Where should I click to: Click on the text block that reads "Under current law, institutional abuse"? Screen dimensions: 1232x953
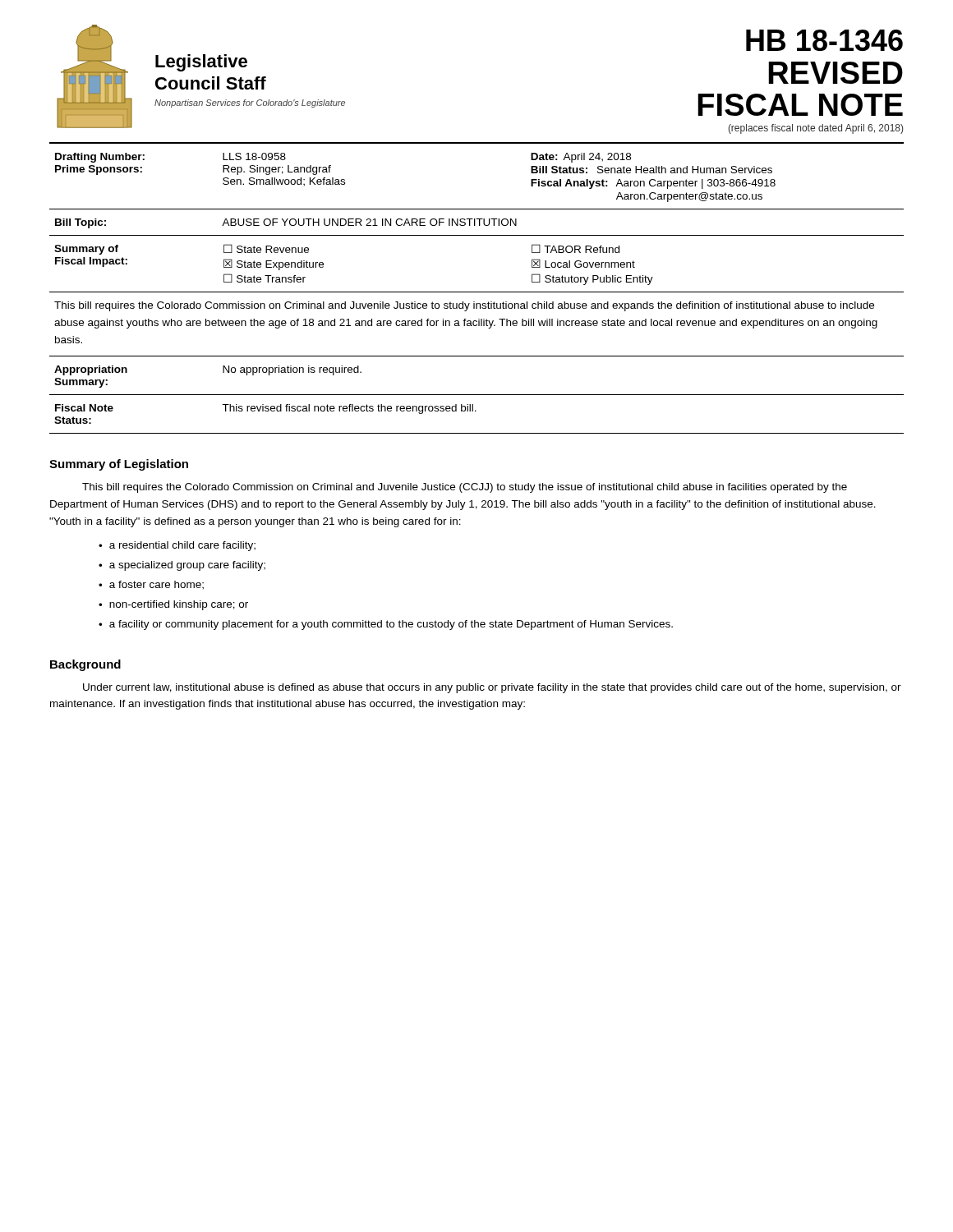pyautogui.click(x=475, y=695)
